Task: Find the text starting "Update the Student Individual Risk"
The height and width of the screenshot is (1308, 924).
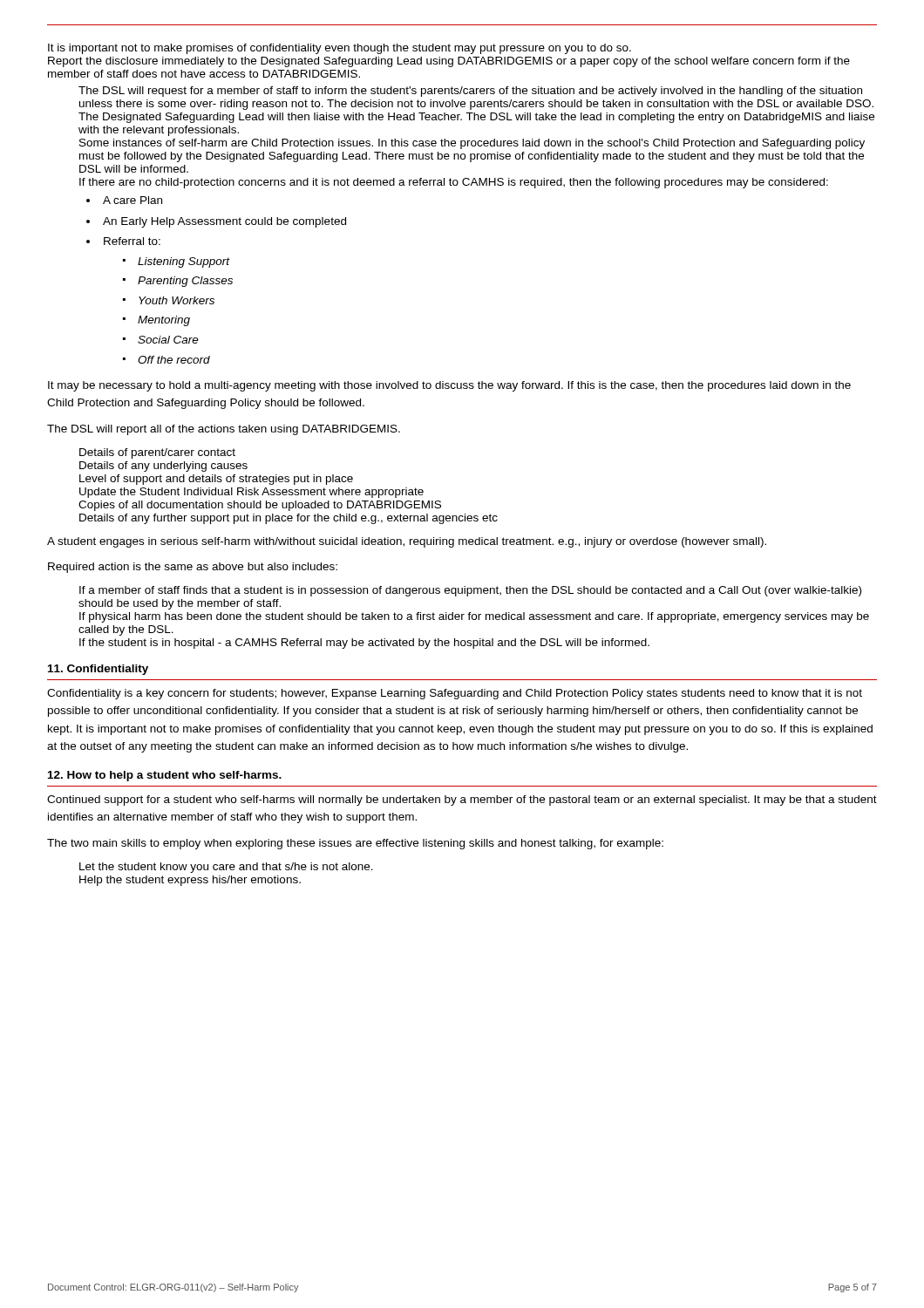Action: 251,493
